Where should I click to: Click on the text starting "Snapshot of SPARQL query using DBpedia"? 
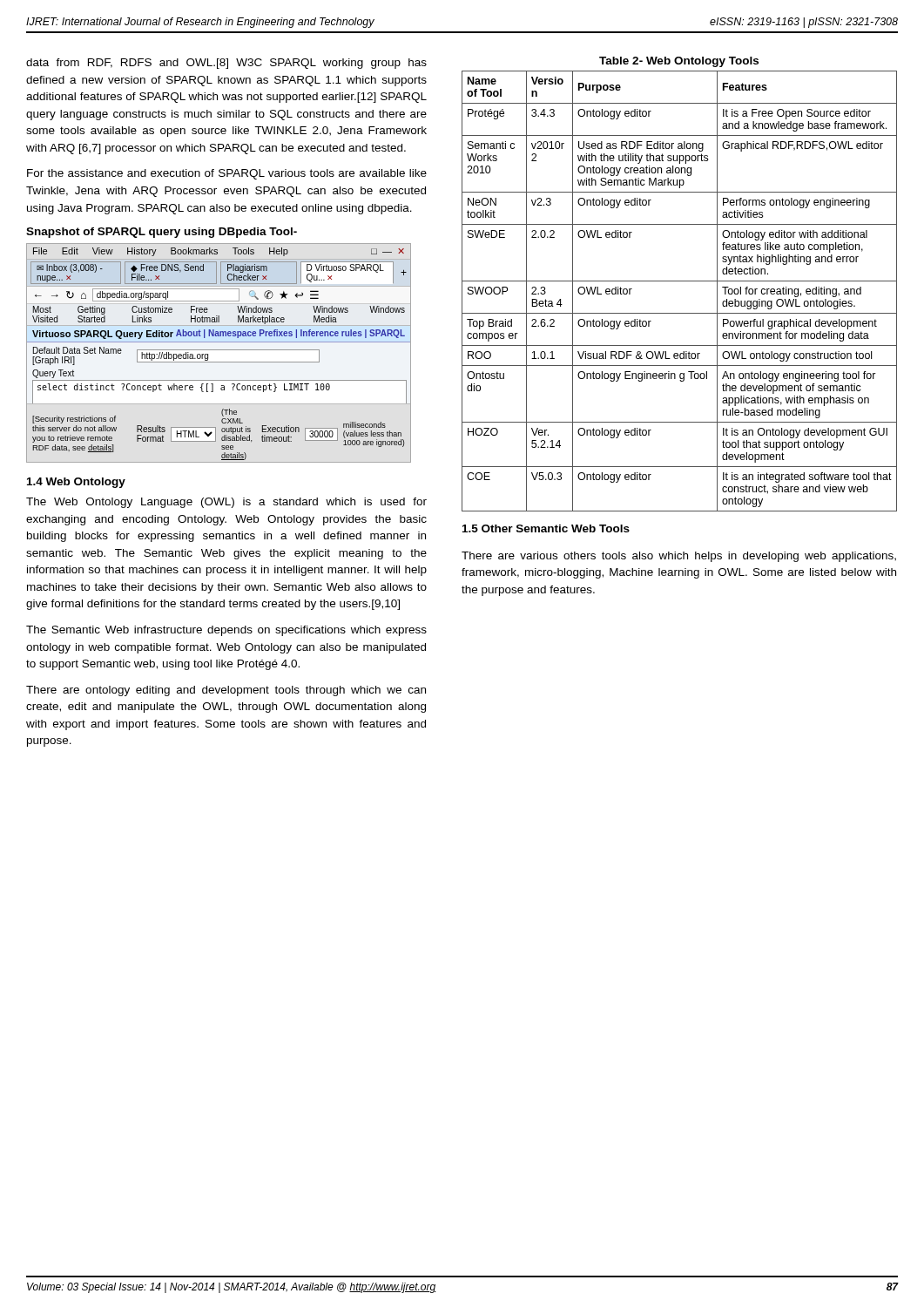tap(162, 231)
